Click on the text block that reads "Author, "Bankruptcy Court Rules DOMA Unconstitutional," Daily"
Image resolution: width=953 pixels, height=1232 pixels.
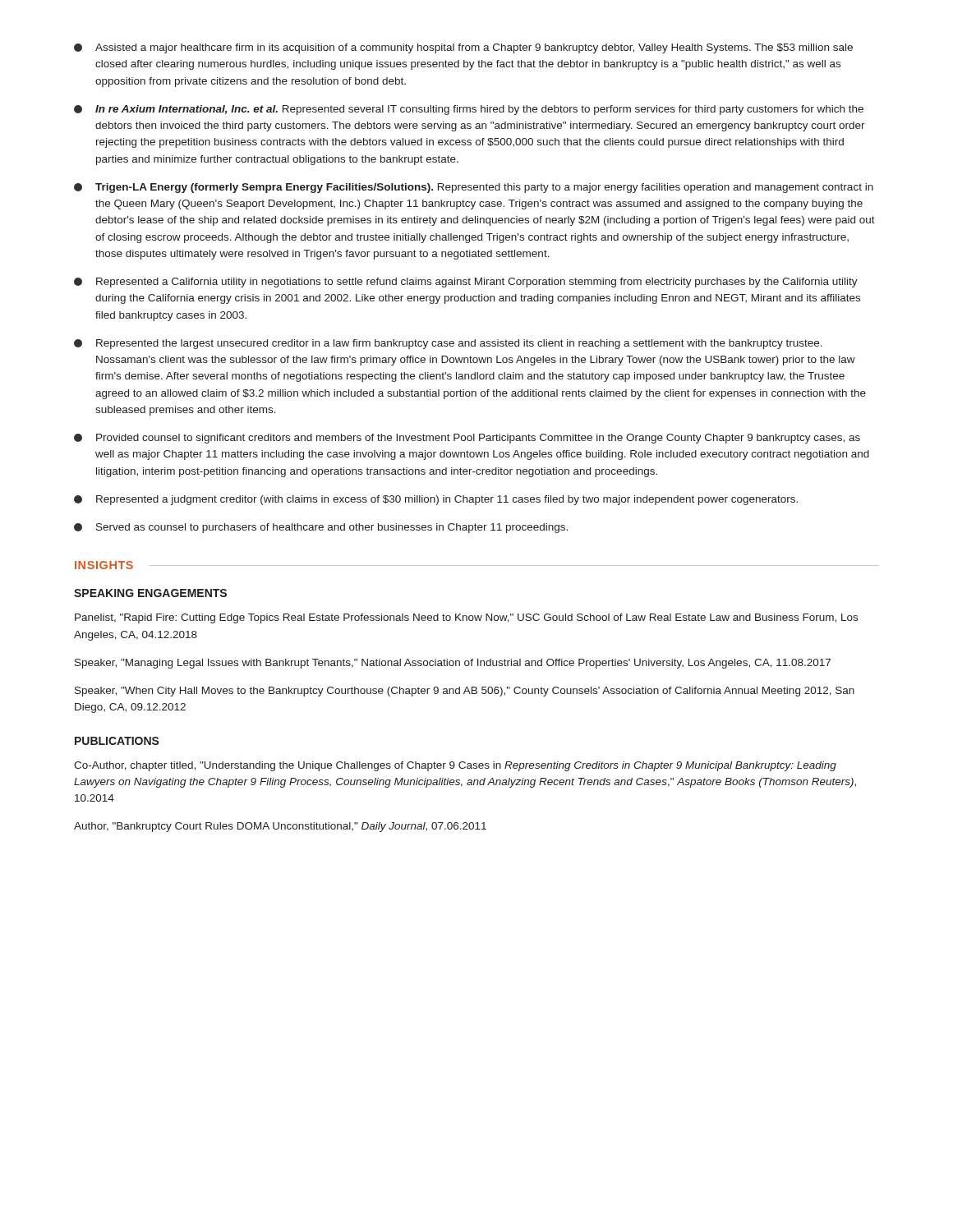[280, 826]
